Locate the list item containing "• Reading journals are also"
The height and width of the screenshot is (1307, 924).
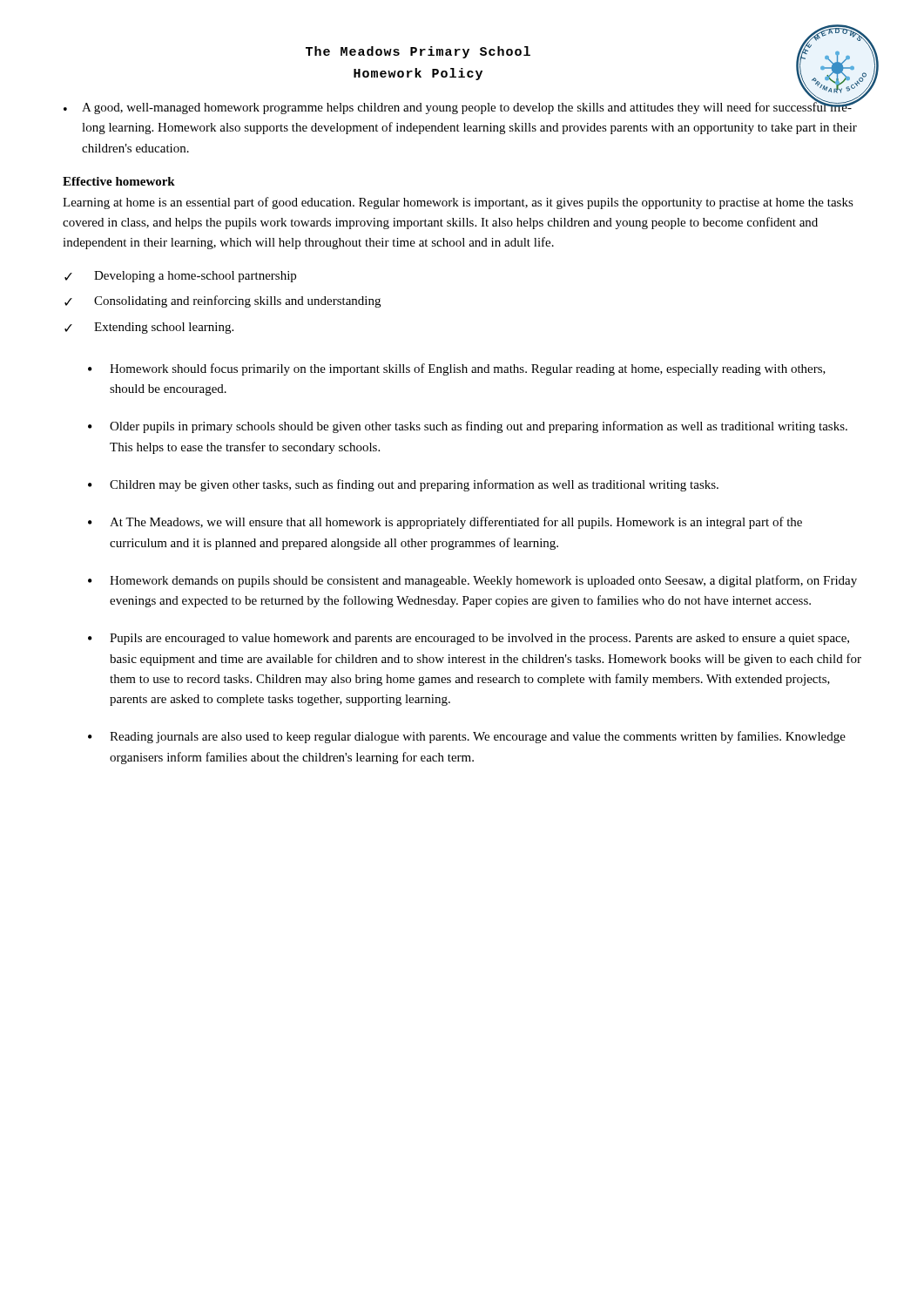[474, 747]
